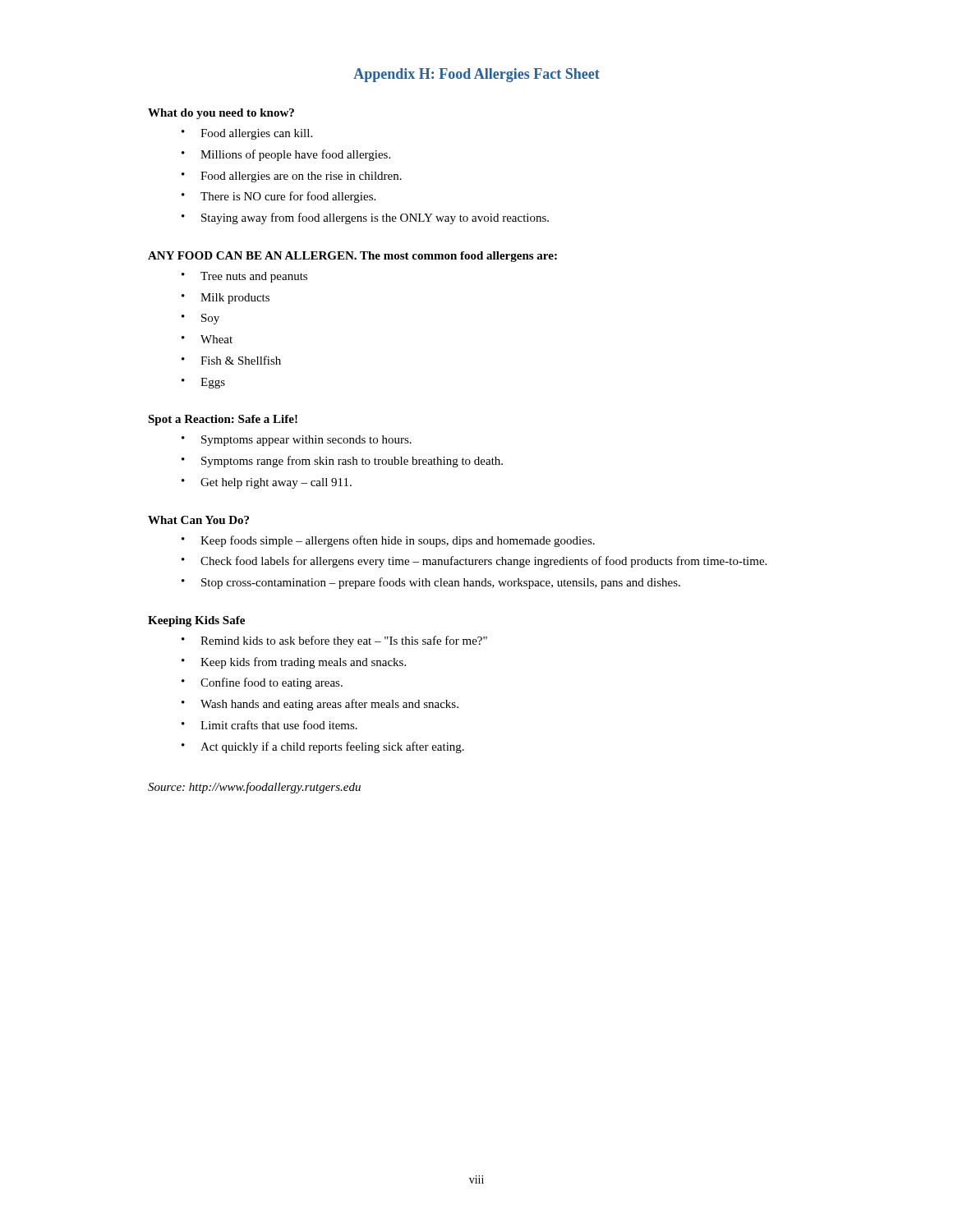Find the block on this page that starts "• Food allergies are on"
The image size is (953, 1232).
292,177
